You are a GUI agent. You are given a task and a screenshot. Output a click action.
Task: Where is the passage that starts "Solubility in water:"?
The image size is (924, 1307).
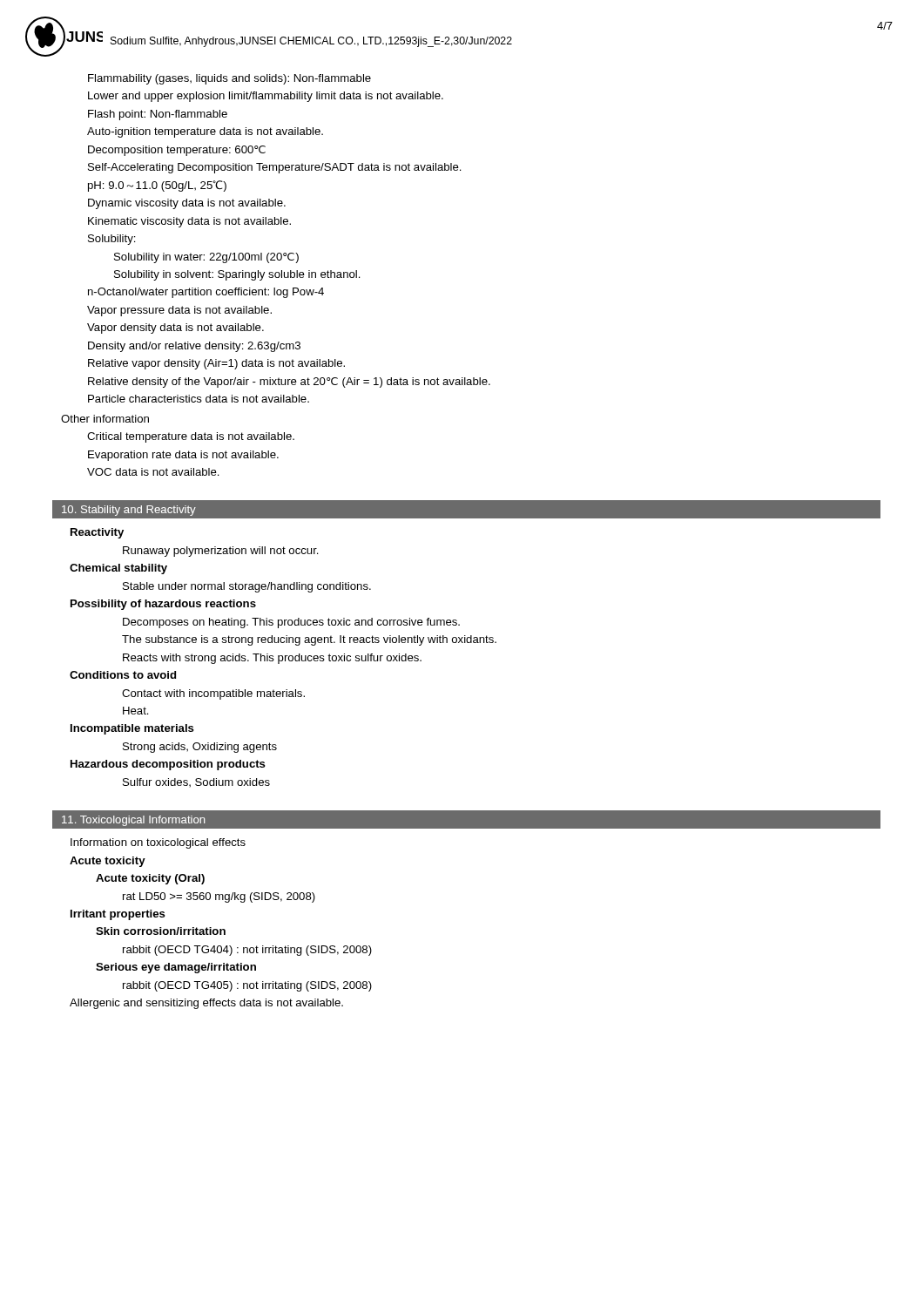pos(206,256)
